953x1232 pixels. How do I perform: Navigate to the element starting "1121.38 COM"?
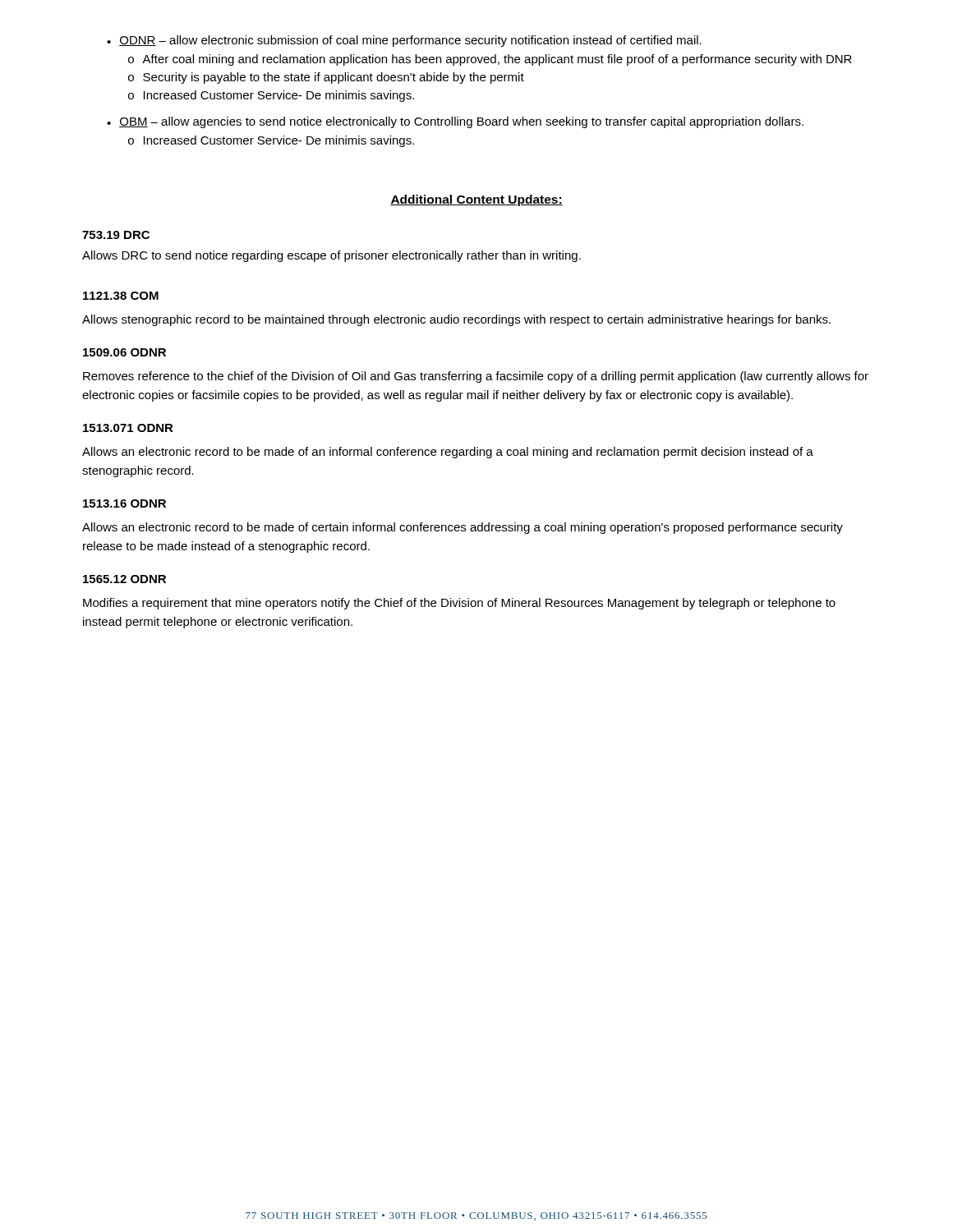121,295
